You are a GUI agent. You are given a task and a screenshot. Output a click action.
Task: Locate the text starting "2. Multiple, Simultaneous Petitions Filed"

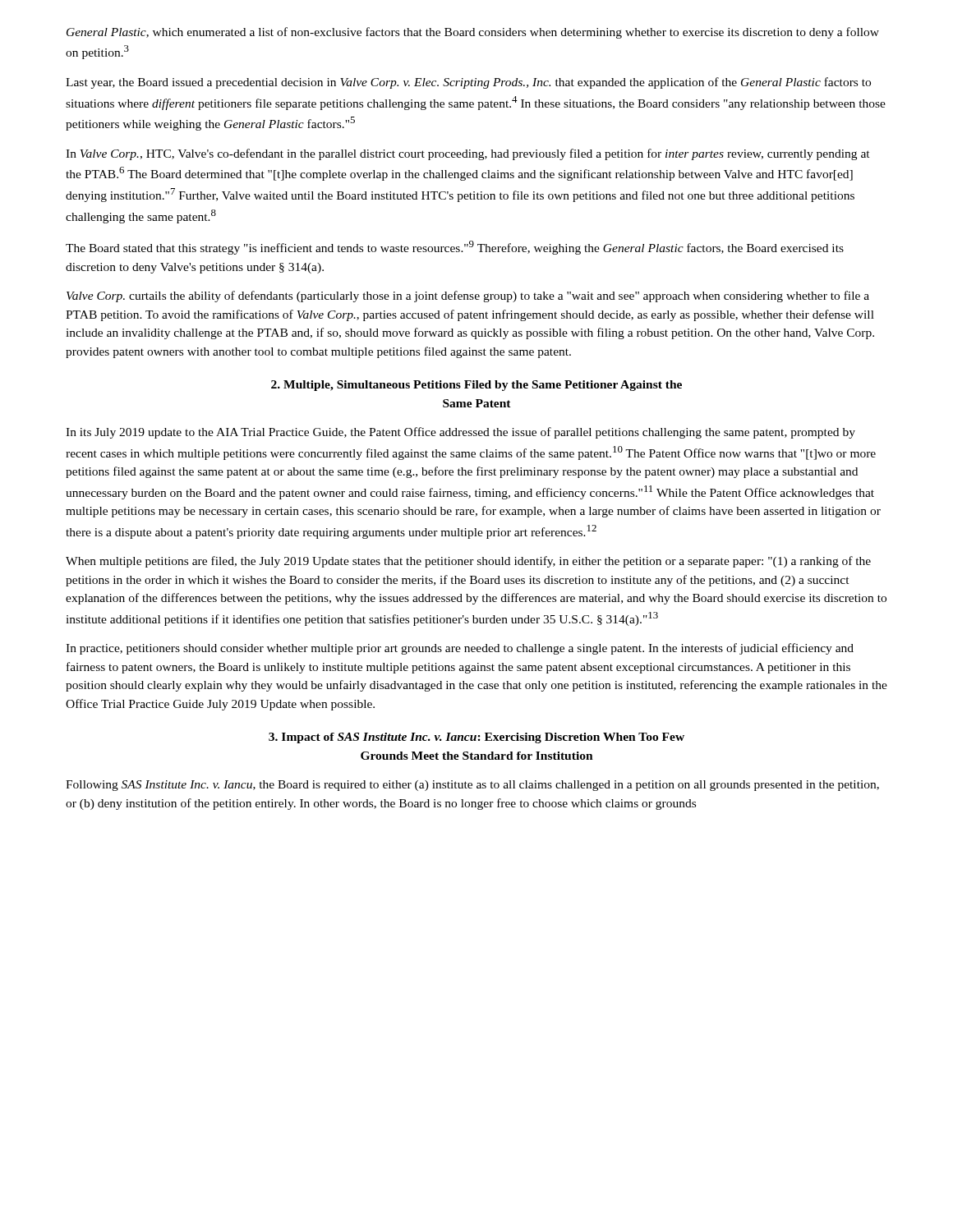[x=476, y=394]
